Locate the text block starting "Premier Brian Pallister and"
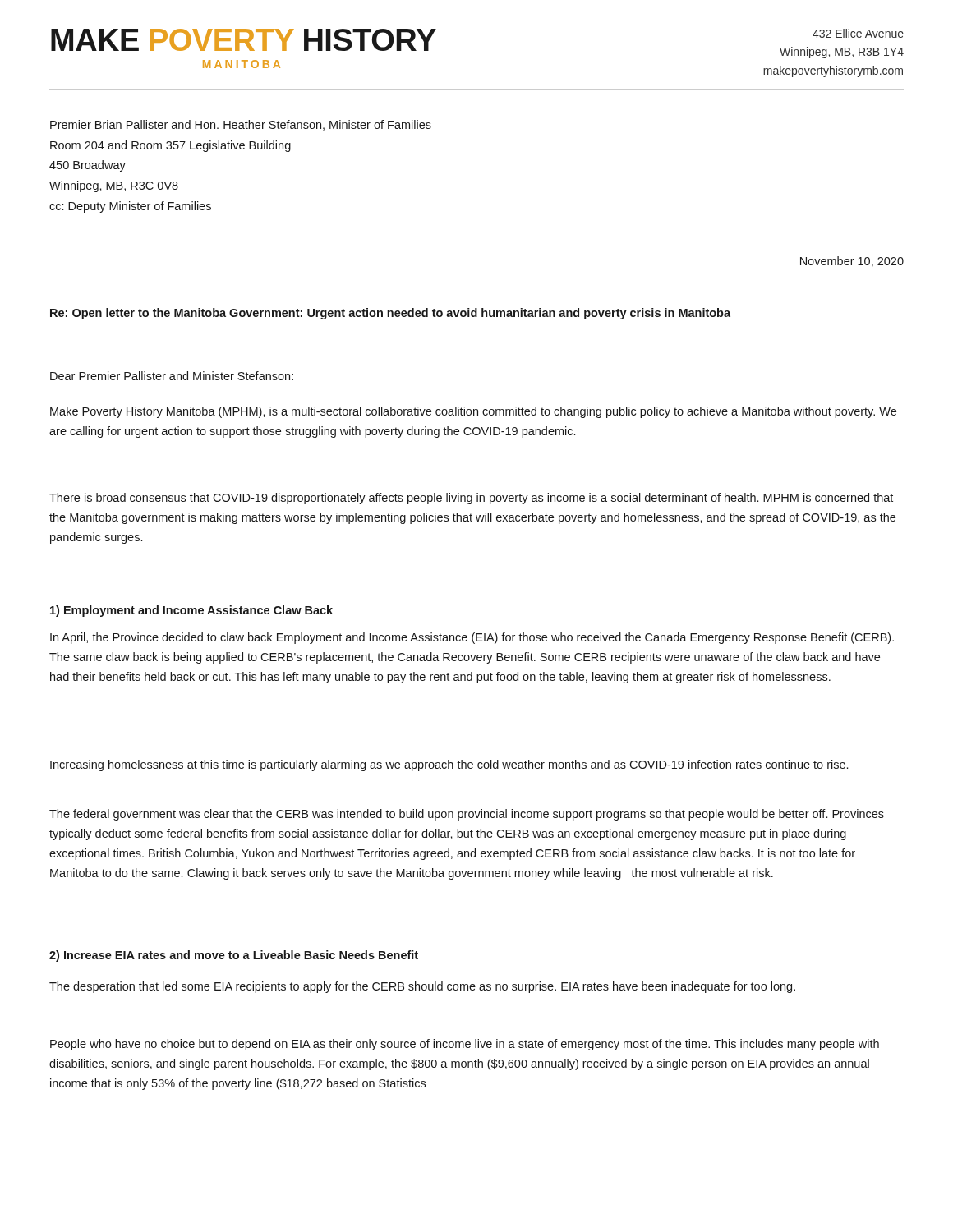The height and width of the screenshot is (1232, 953). point(241,125)
